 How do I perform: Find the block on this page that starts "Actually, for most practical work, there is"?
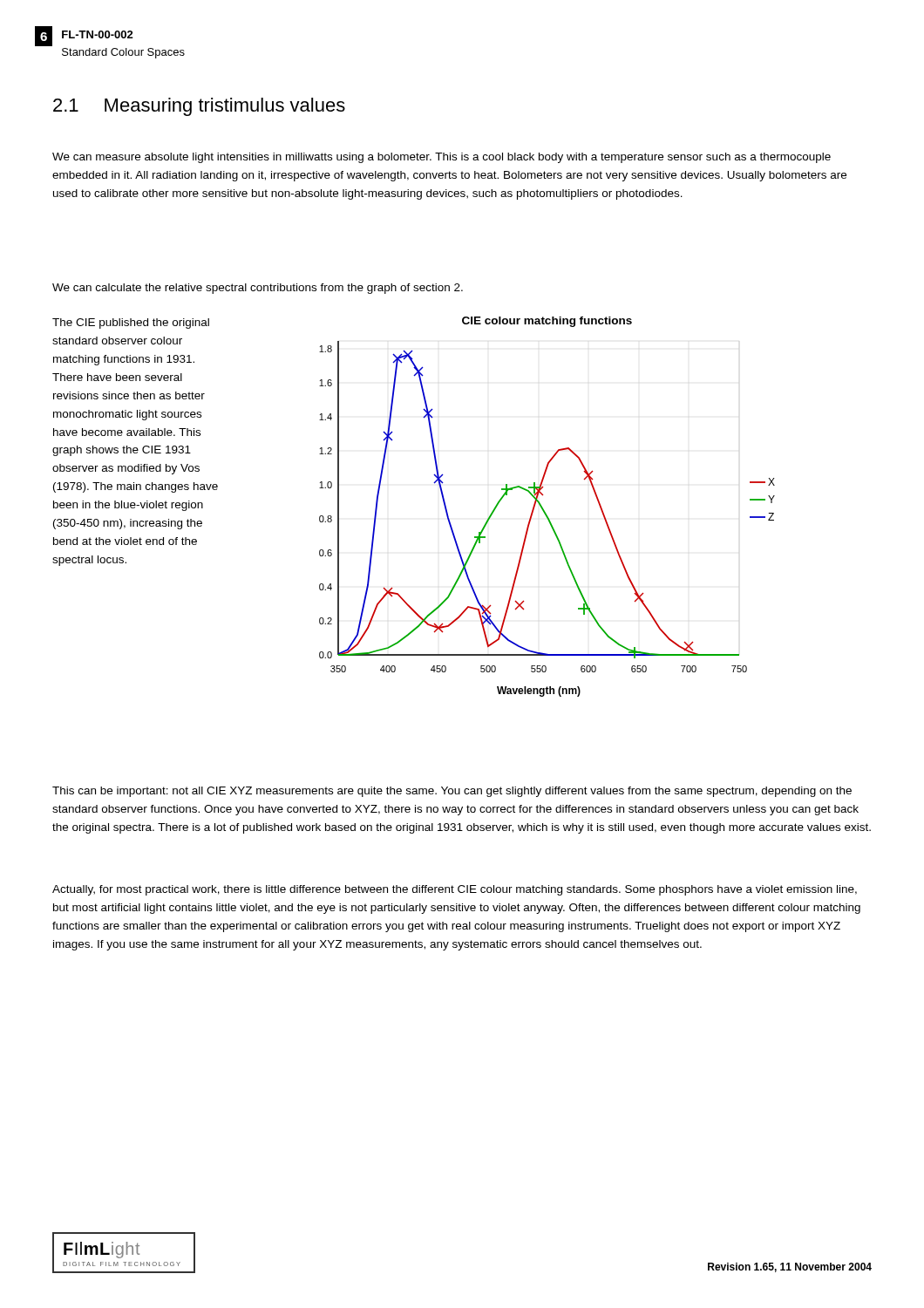click(457, 916)
